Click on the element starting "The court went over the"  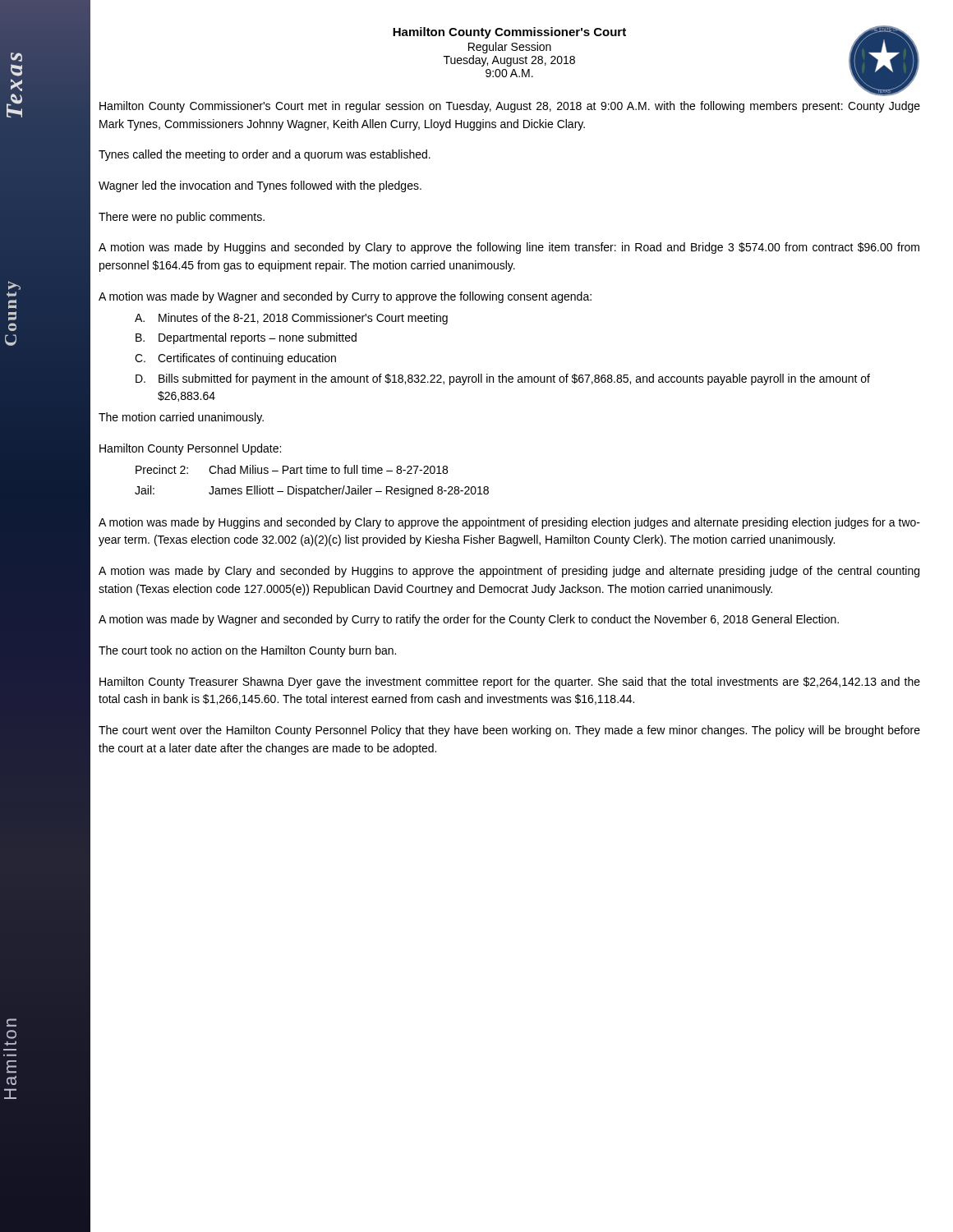pos(509,739)
